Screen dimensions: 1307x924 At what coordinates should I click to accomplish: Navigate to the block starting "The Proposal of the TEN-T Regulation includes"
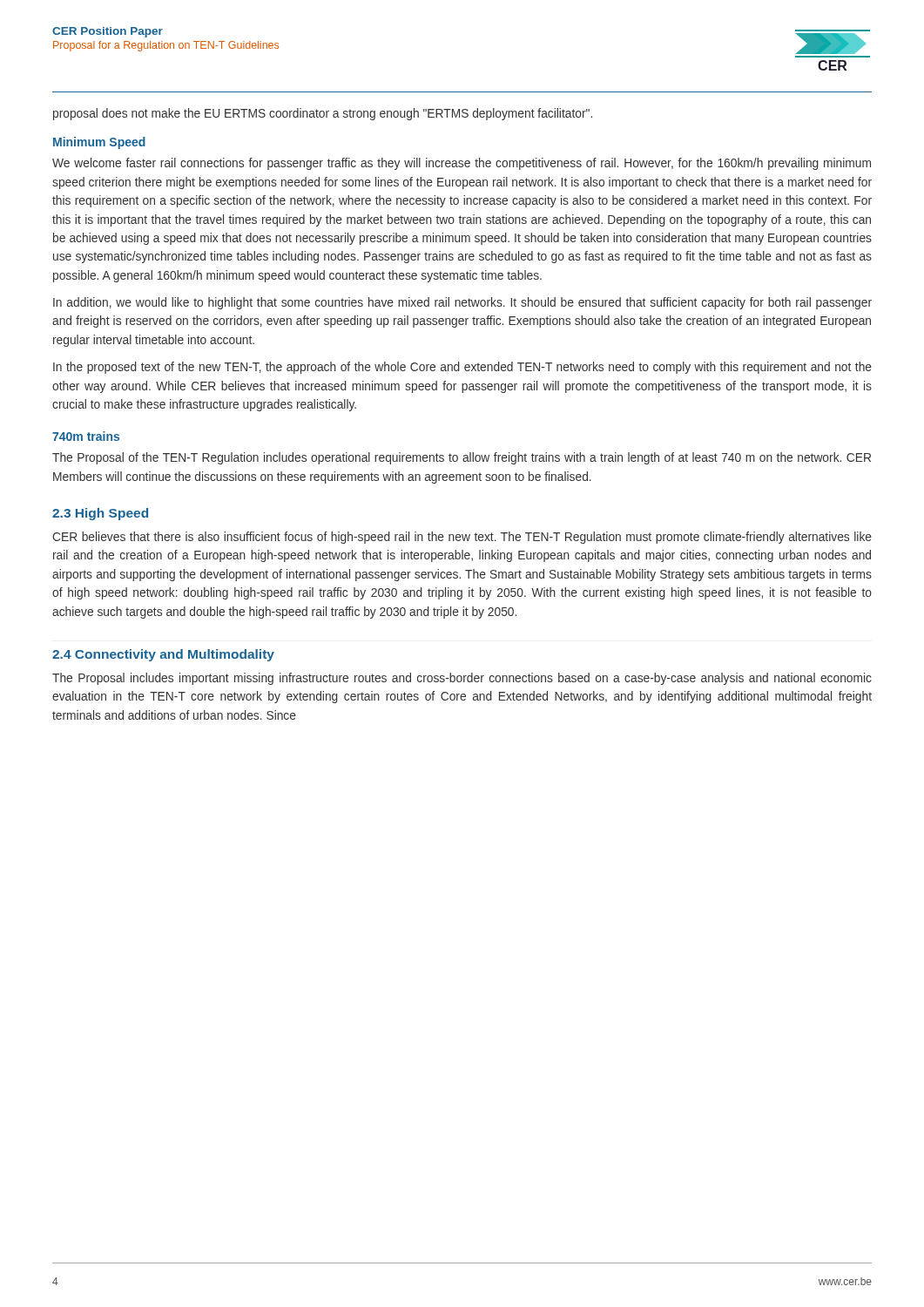[462, 467]
